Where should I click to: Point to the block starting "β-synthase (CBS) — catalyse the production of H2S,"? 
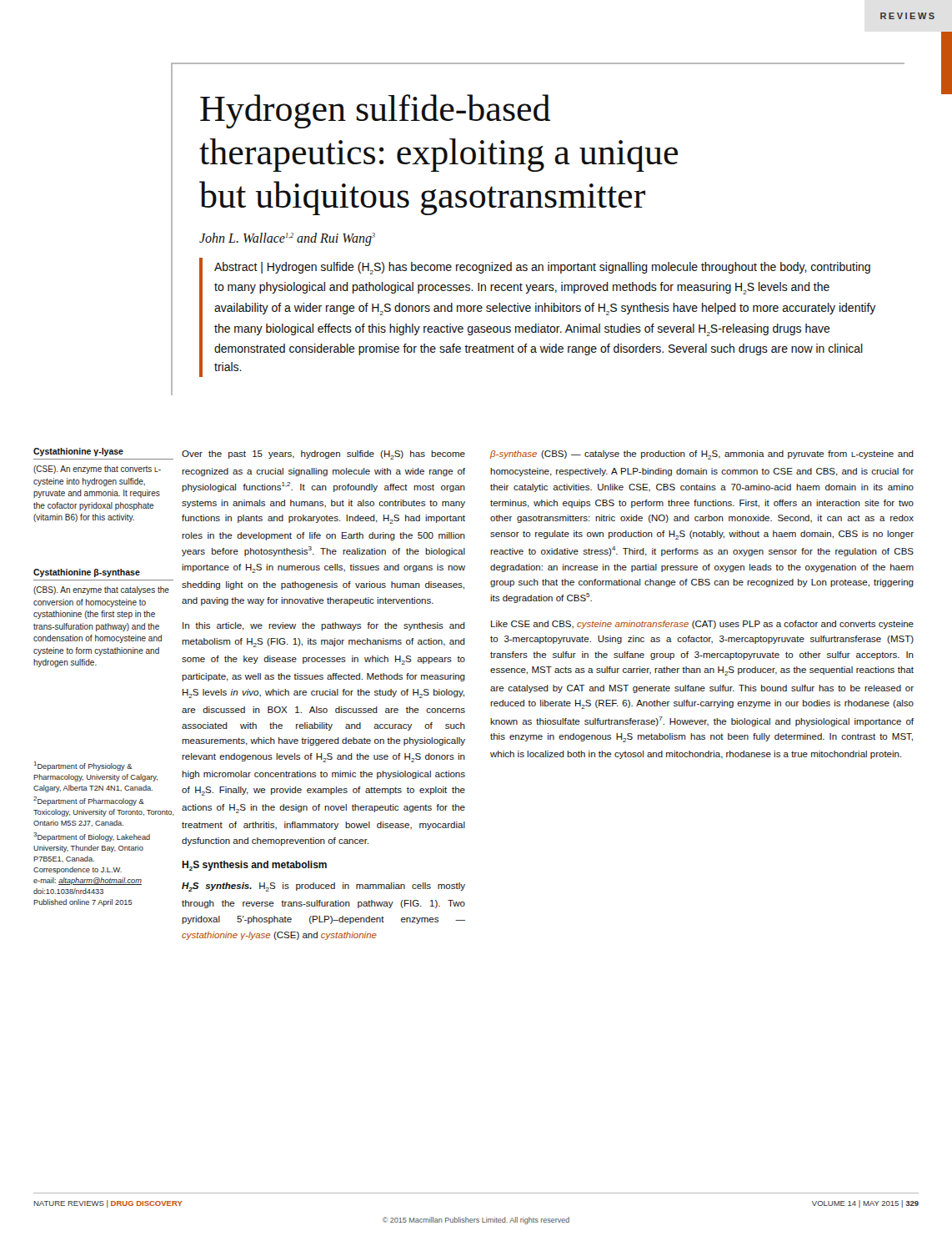tap(702, 455)
